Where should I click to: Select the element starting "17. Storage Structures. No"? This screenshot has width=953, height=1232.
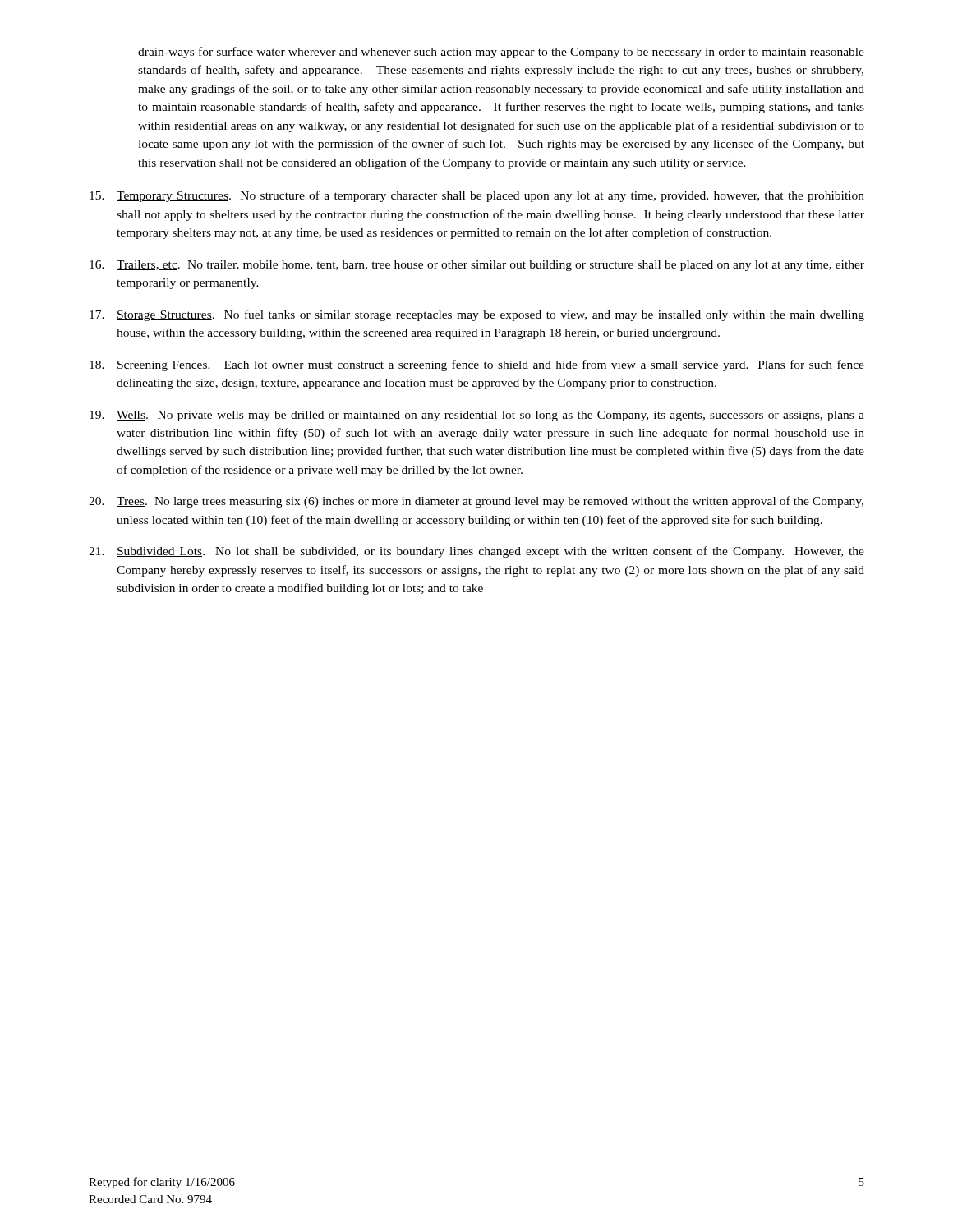[x=476, y=324]
